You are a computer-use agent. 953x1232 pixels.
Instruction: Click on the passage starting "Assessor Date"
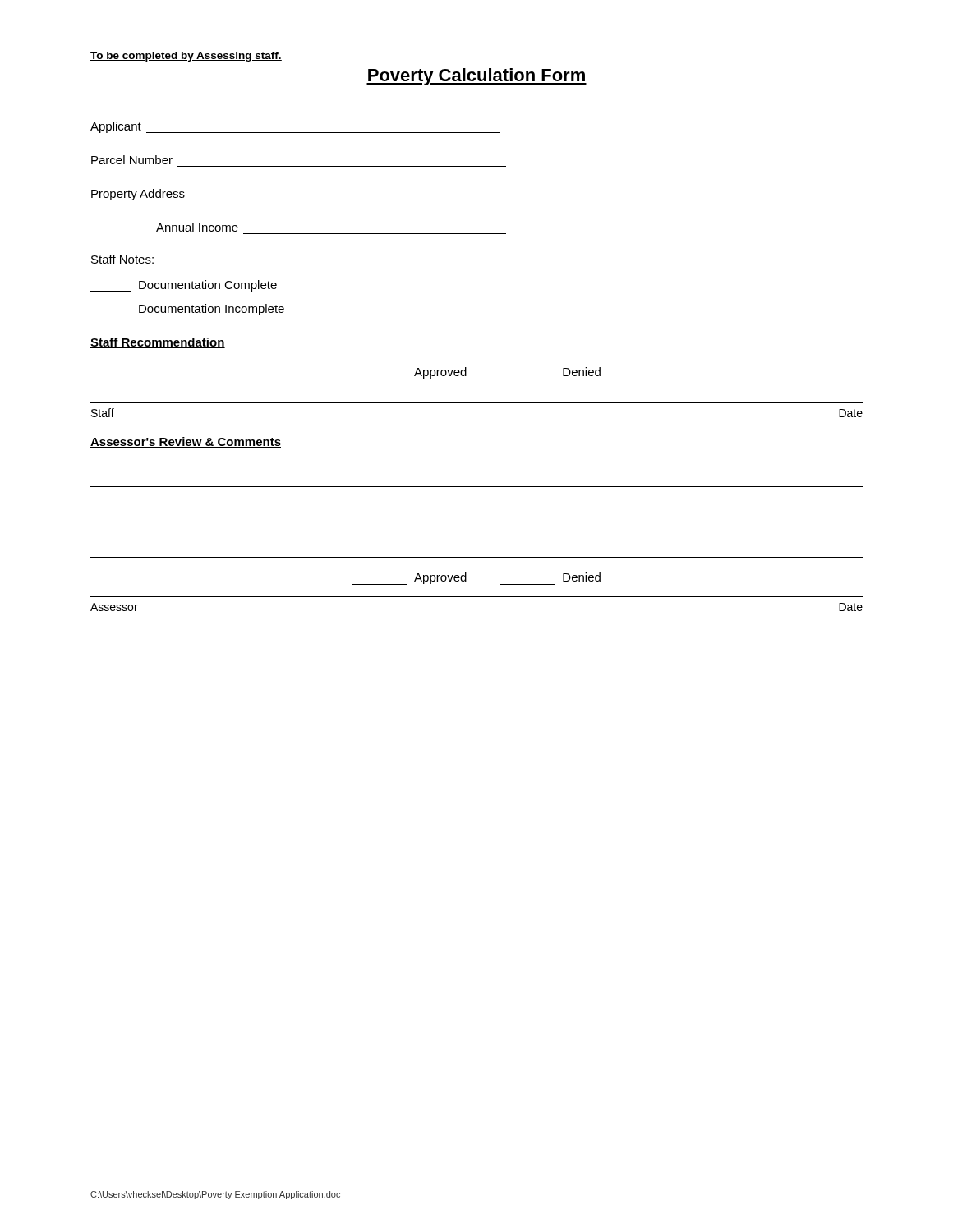[x=476, y=607]
